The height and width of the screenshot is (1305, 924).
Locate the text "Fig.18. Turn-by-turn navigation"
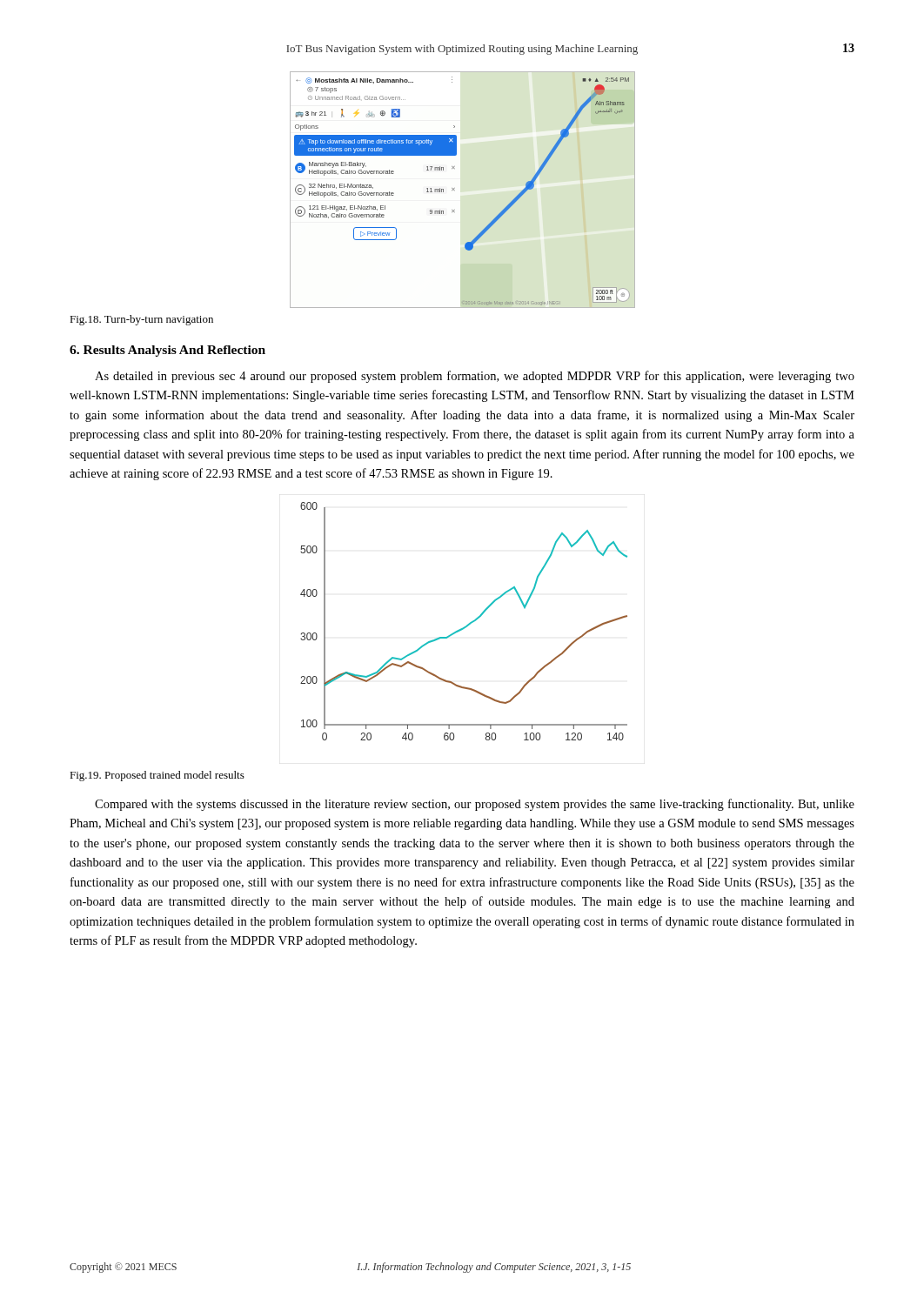click(x=142, y=319)
